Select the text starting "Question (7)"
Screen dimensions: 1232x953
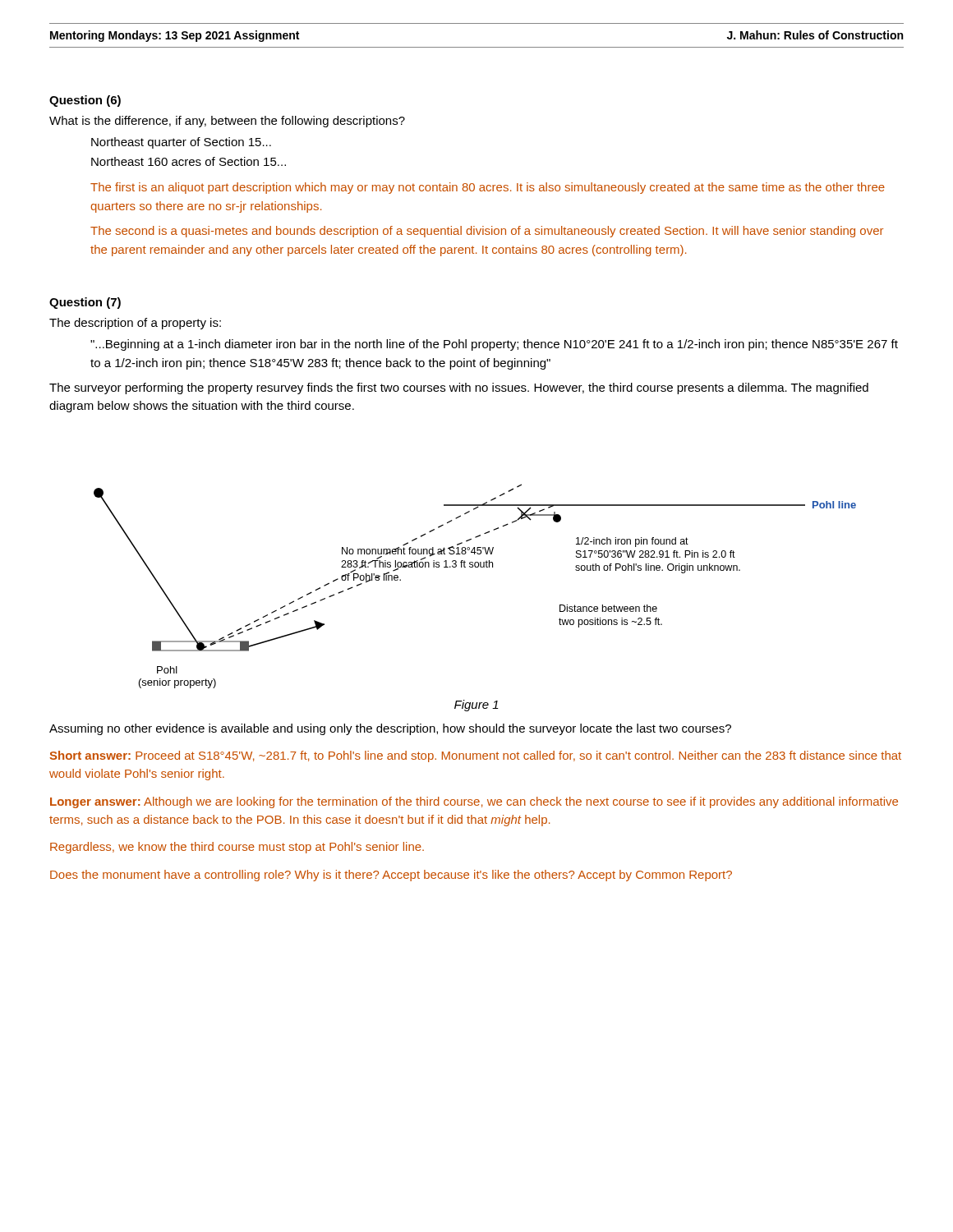point(85,302)
